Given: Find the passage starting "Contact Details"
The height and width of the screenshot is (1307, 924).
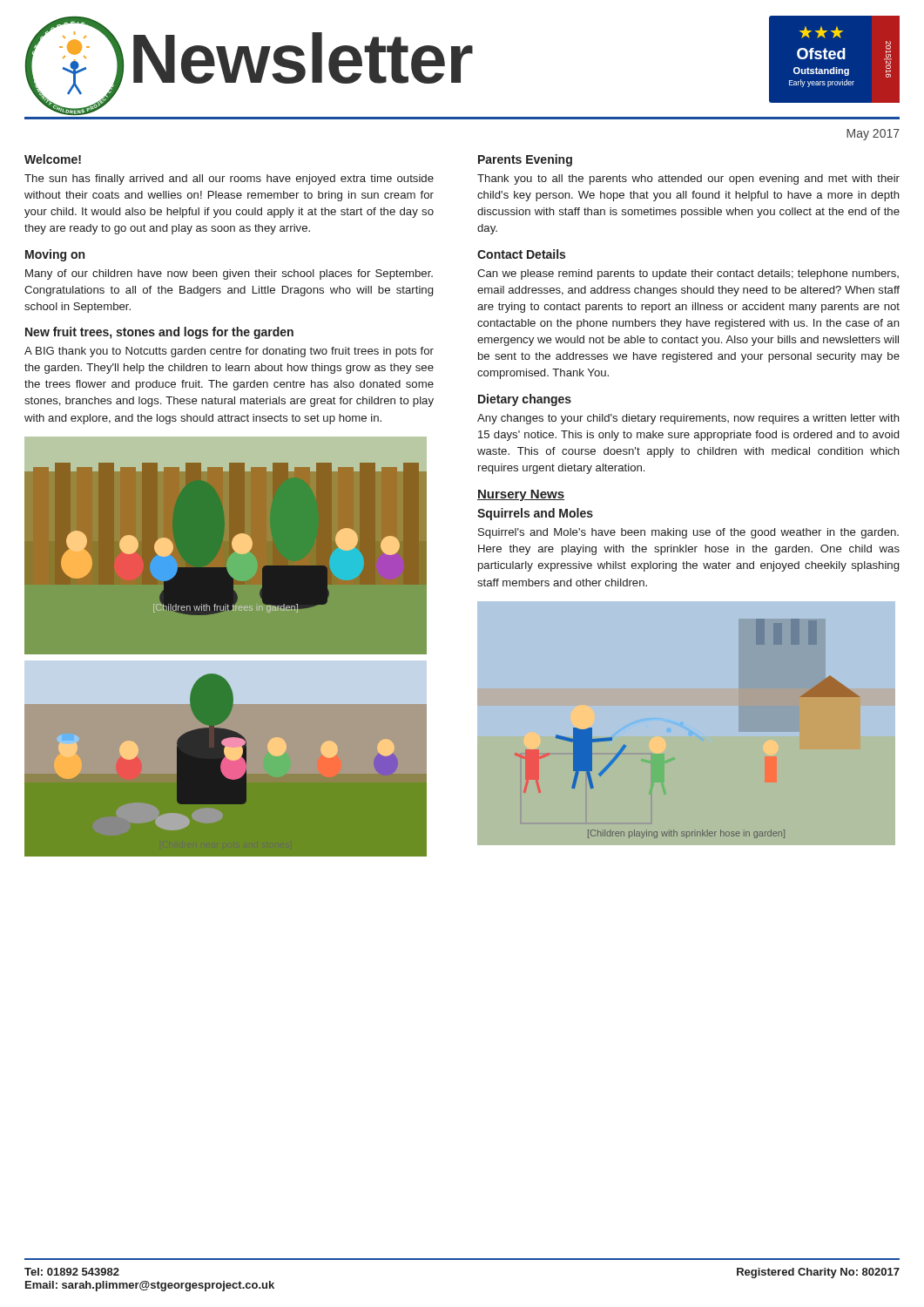Looking at the screenshot, I should click(521, 254).
